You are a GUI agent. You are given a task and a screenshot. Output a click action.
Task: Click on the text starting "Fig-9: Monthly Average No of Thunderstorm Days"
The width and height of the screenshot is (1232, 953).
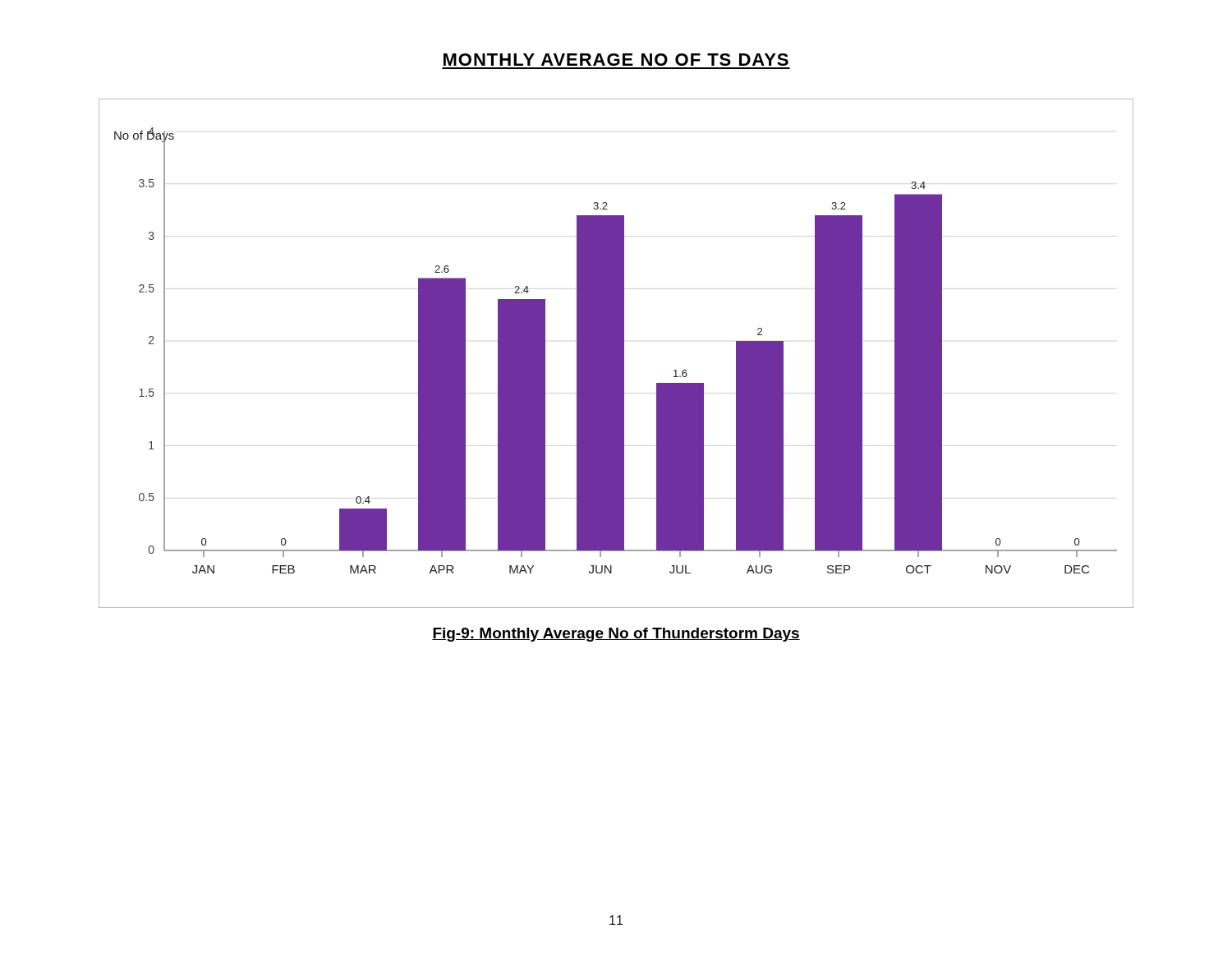click(x=616, y=633)
